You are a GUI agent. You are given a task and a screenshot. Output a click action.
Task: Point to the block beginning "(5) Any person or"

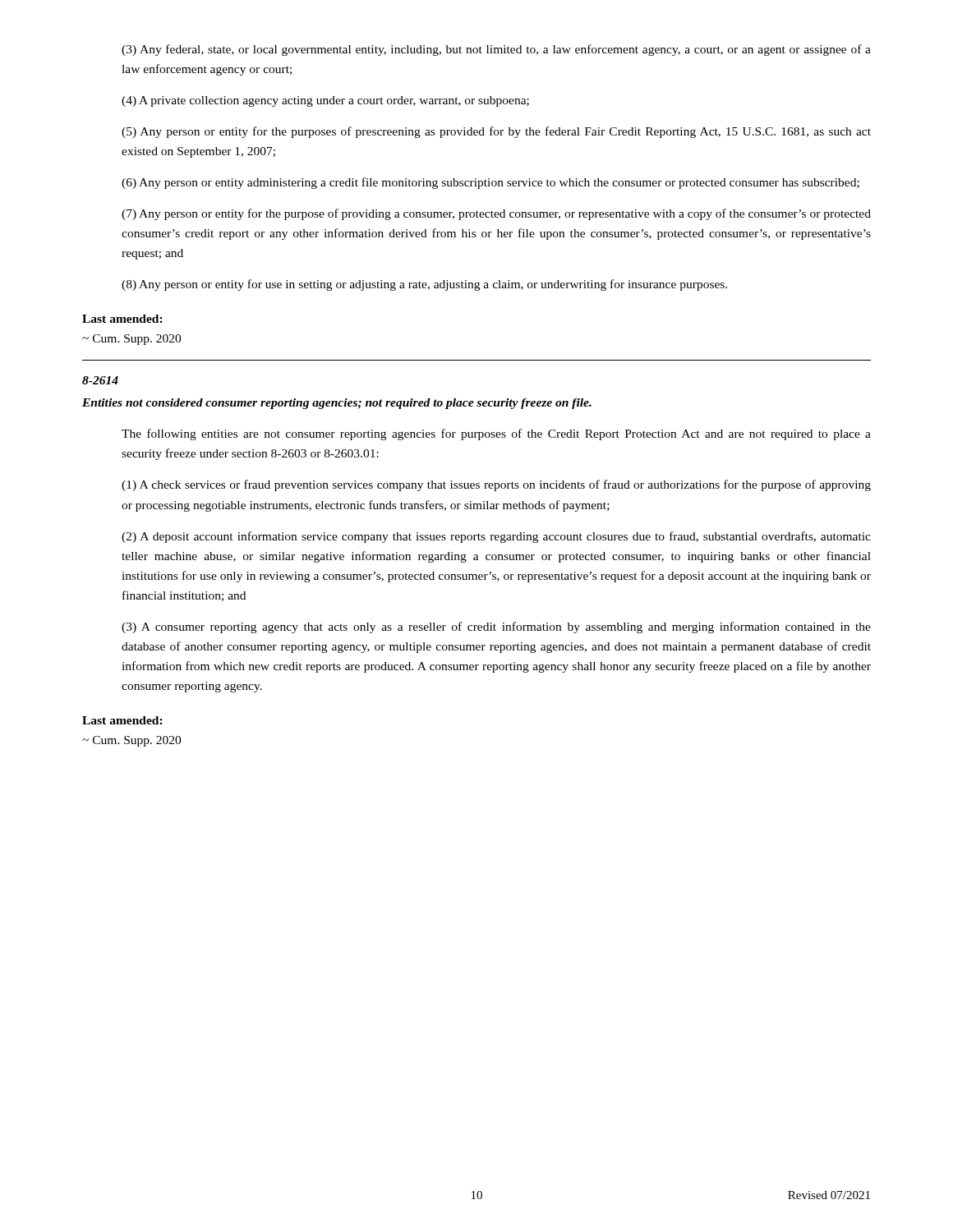[496, 141]
